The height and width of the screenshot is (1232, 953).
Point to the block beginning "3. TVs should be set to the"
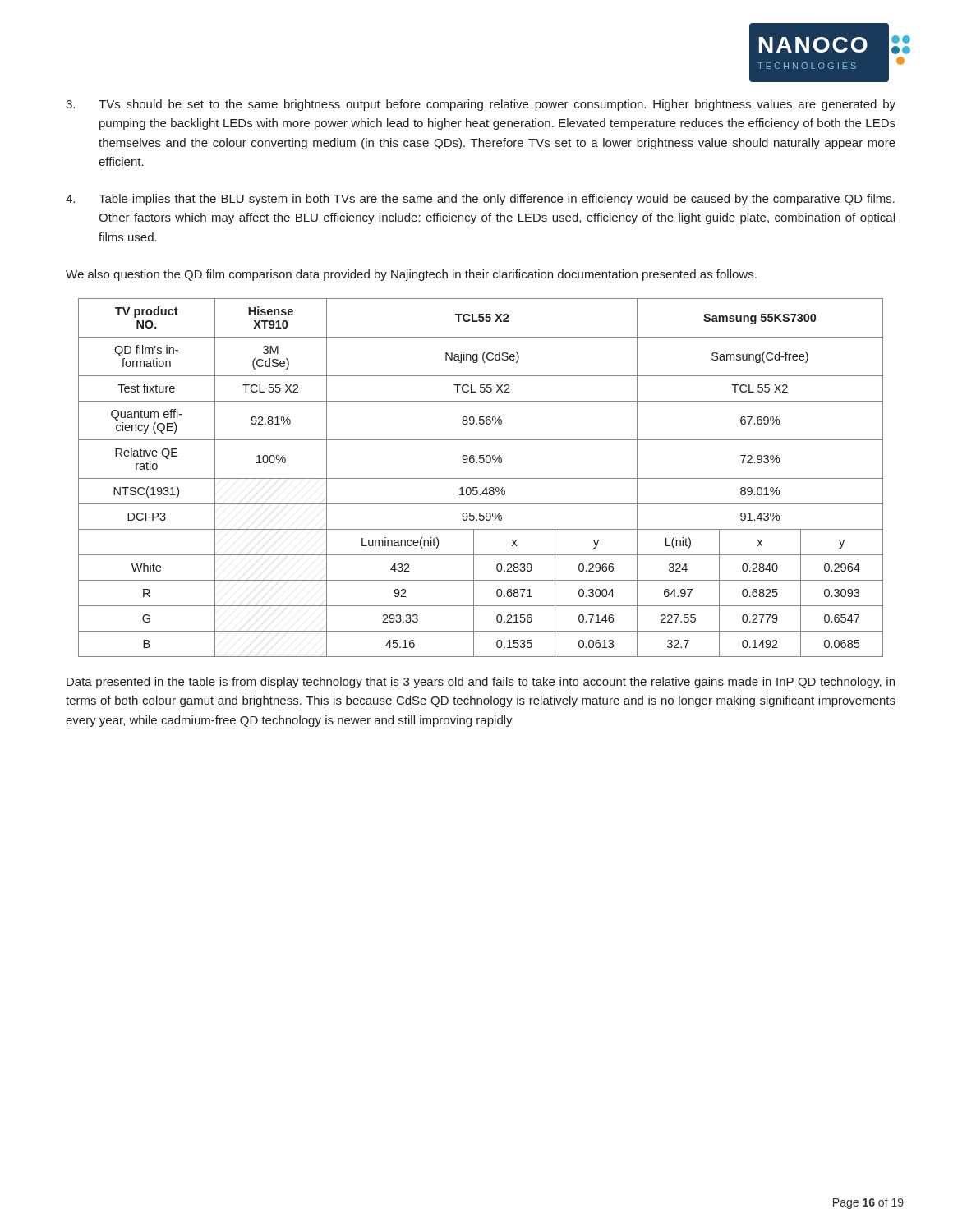pos(481,133)
